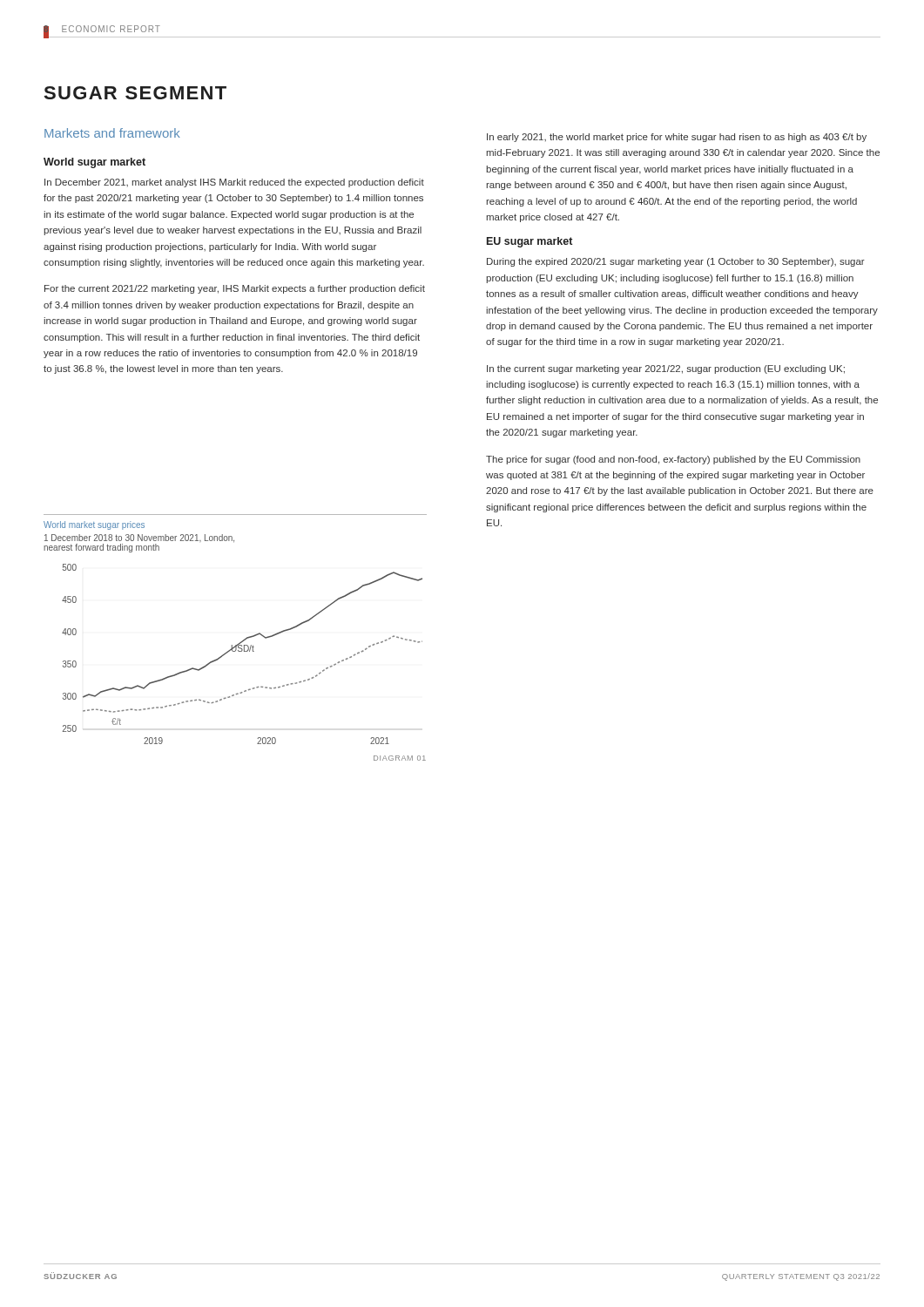Image resolution: width=924 pixels, height=1307 pixels.
Task: Click on the text block containing "In early 2021,"
Action: click(683, 177)
